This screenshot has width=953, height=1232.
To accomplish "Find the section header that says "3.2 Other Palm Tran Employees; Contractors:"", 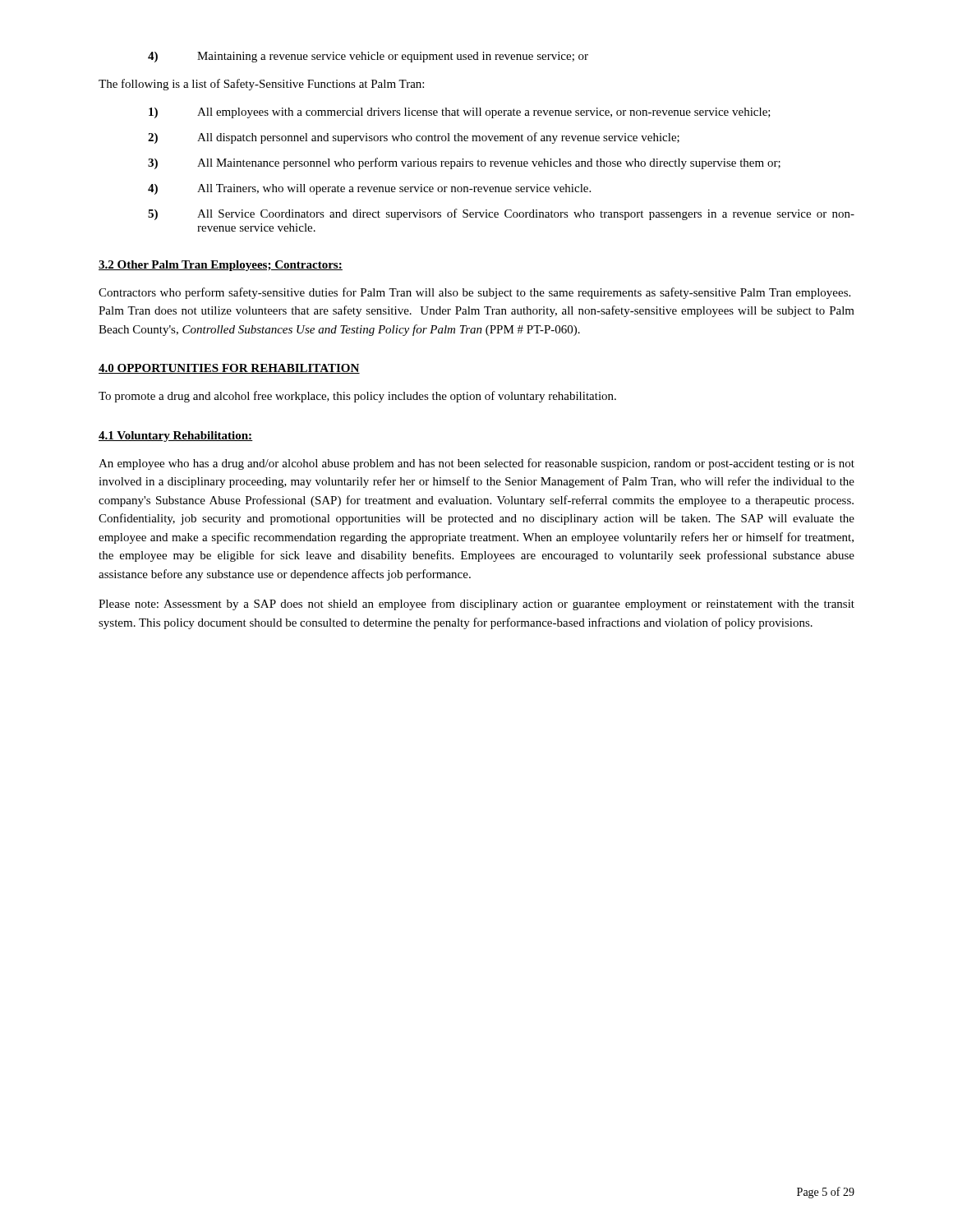I will [220, 264].
